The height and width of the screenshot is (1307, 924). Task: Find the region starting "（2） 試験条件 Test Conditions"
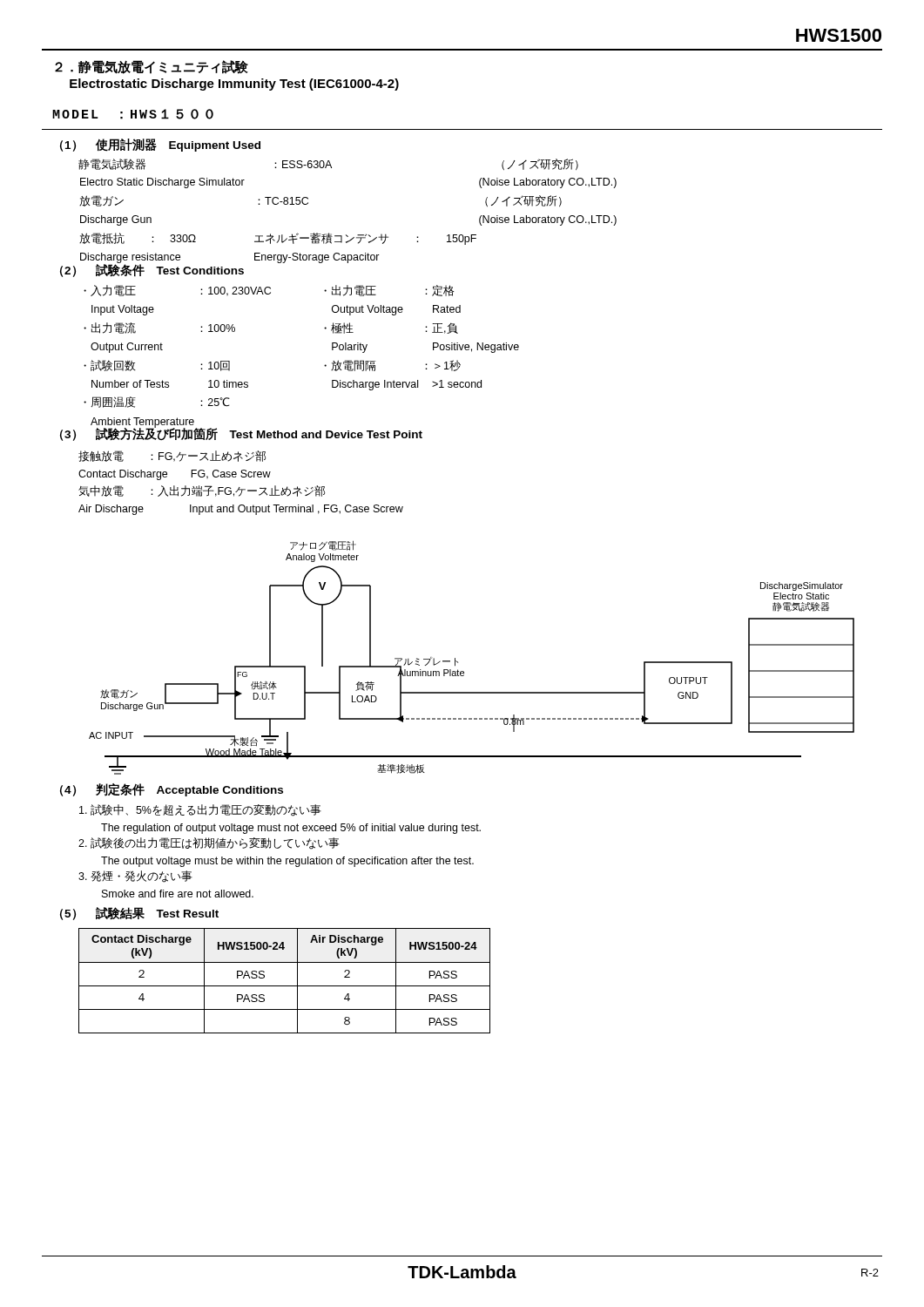click(x=148, y=271)
